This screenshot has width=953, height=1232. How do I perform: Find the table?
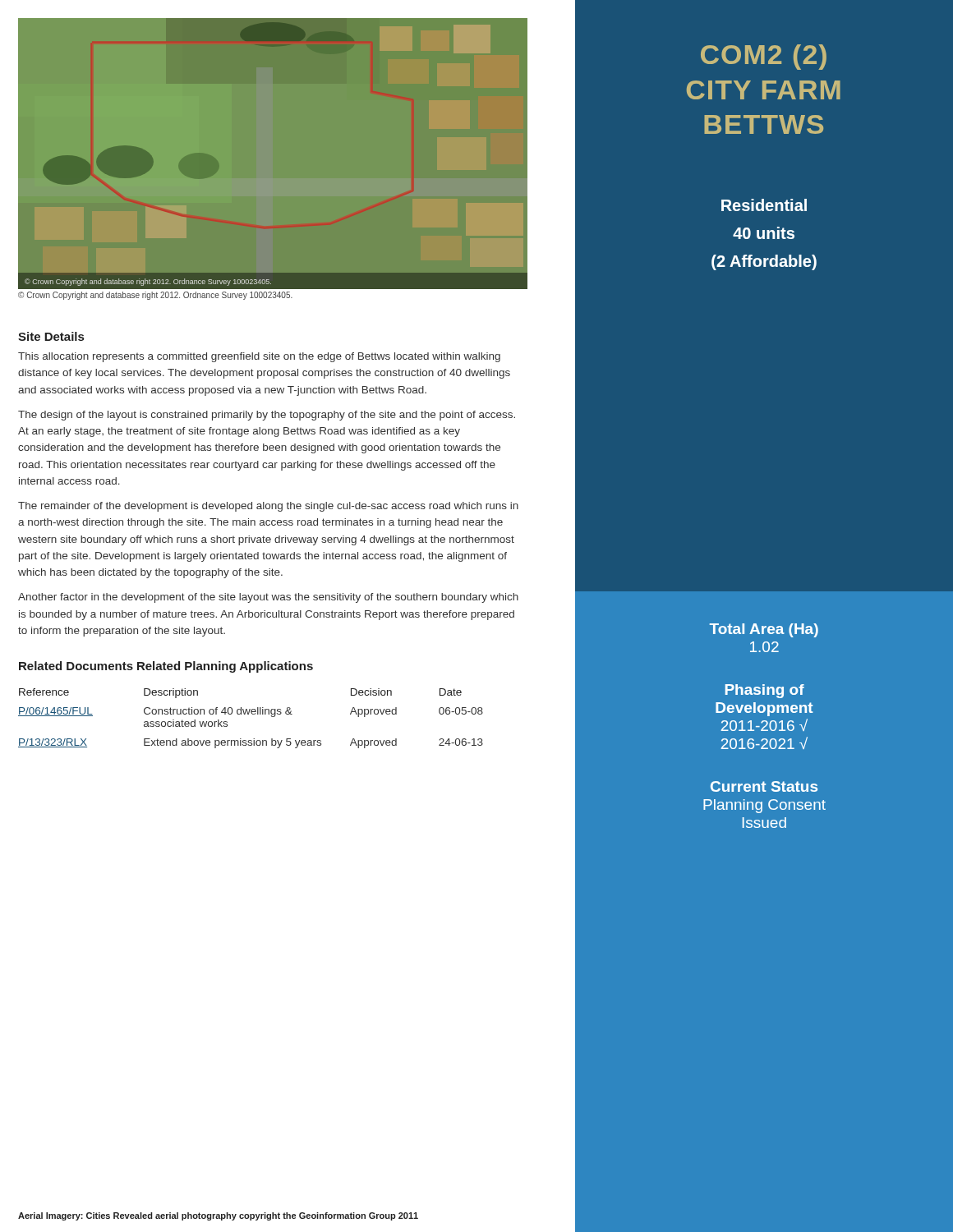(271, 717)
